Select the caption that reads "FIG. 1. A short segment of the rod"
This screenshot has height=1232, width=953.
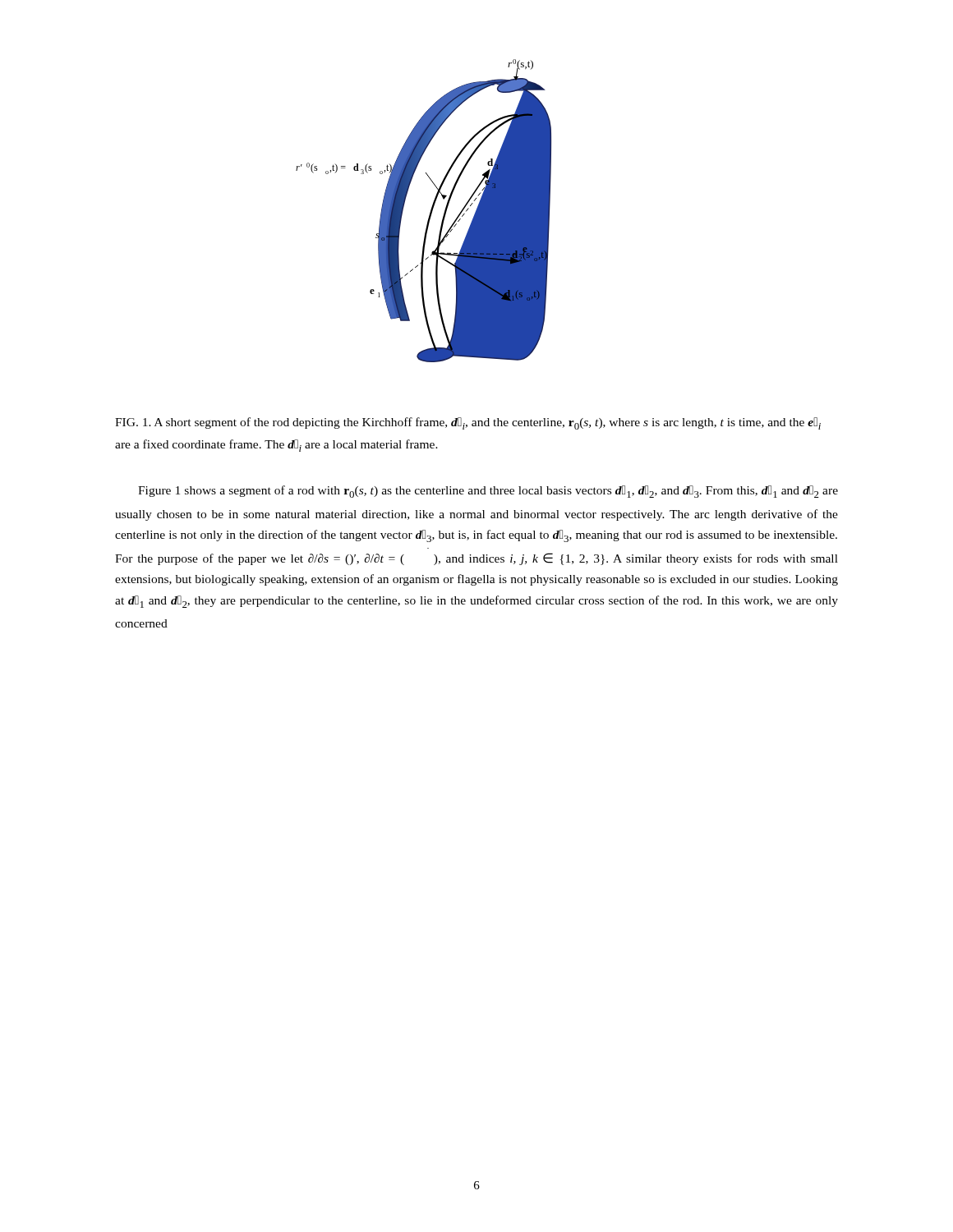click(468, 435)
